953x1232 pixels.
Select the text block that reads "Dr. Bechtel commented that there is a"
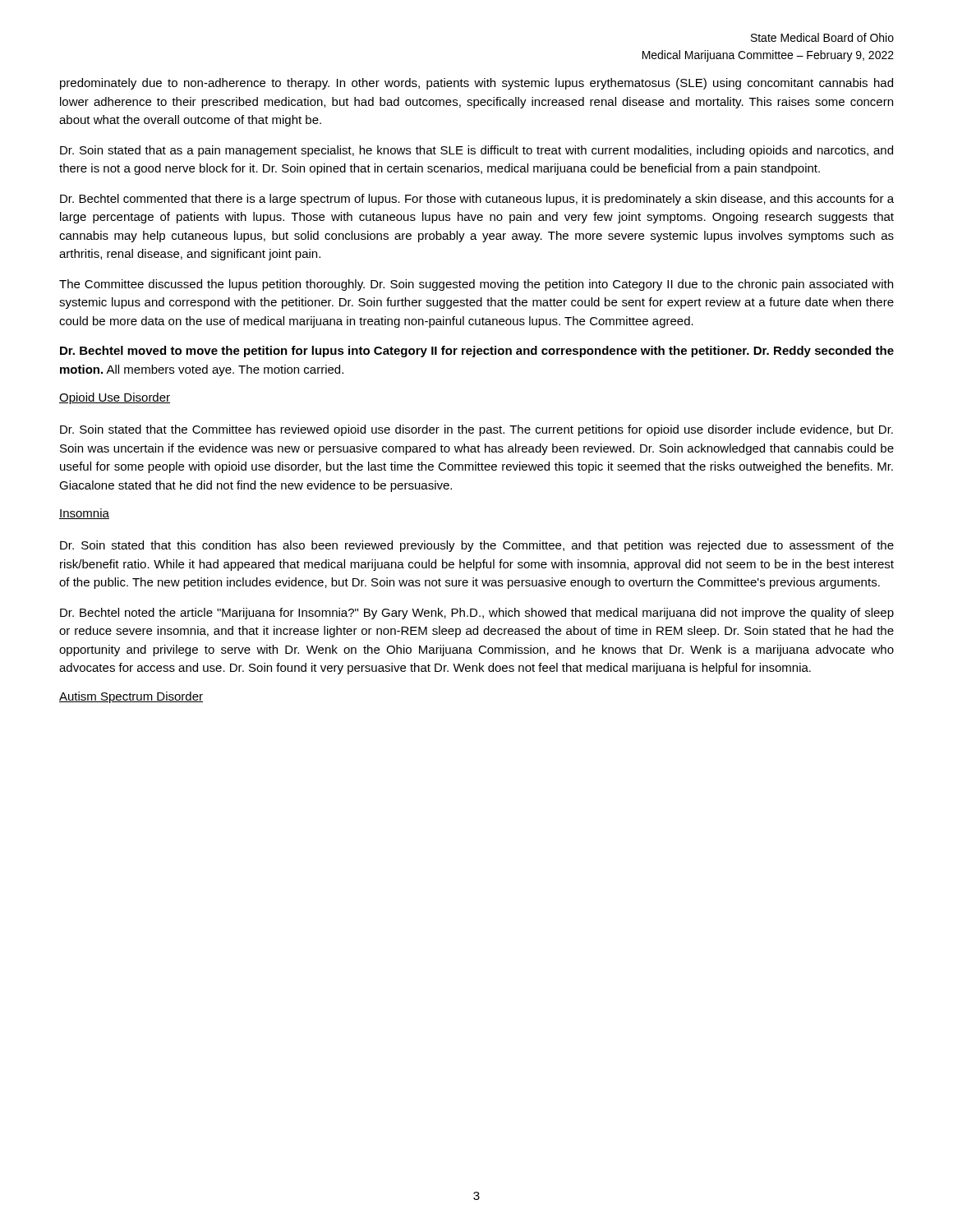[476, 226]
